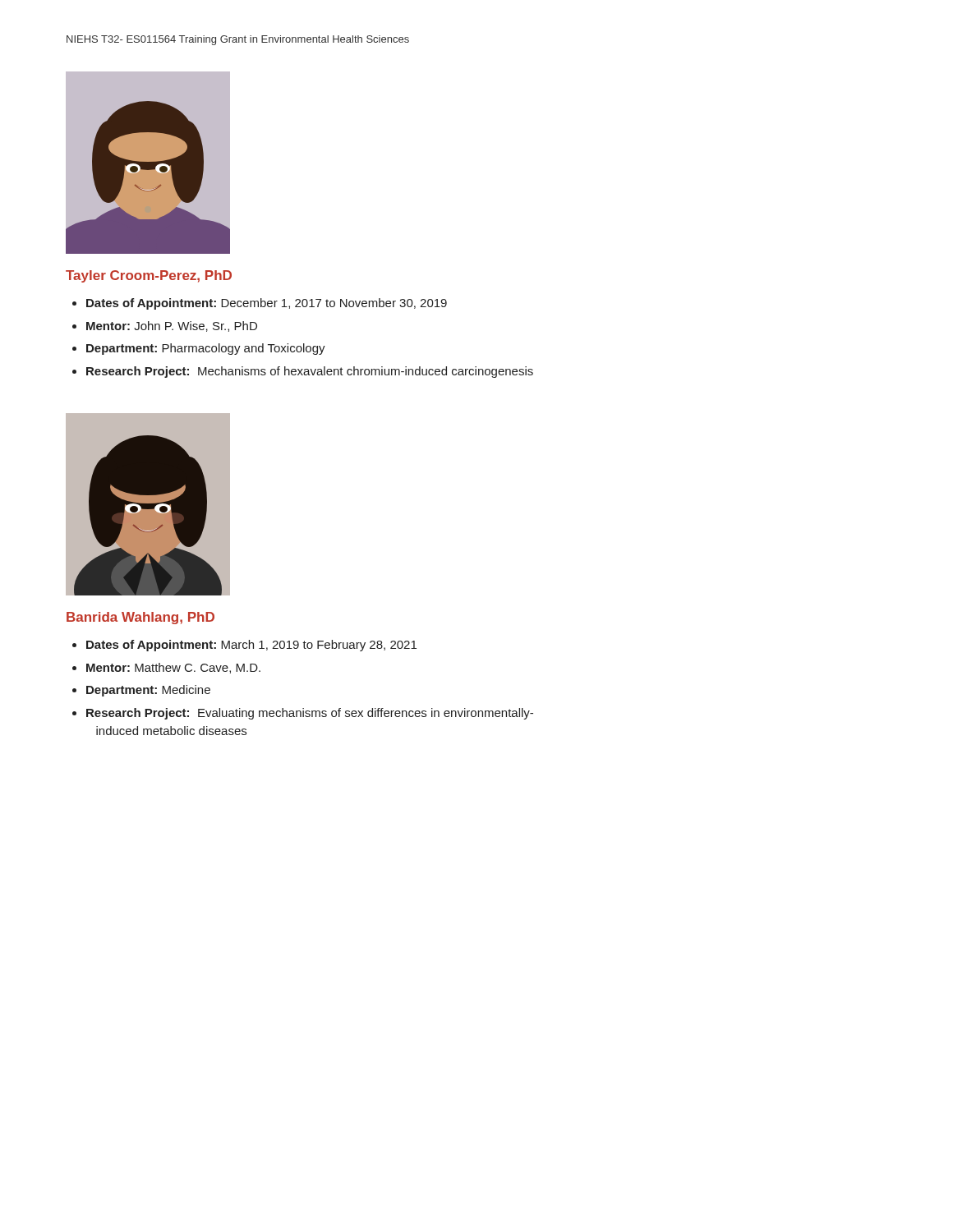Screen dimensions: 1232x953
Task: Locate the text "Department: Medicine"
Action: 148,689
